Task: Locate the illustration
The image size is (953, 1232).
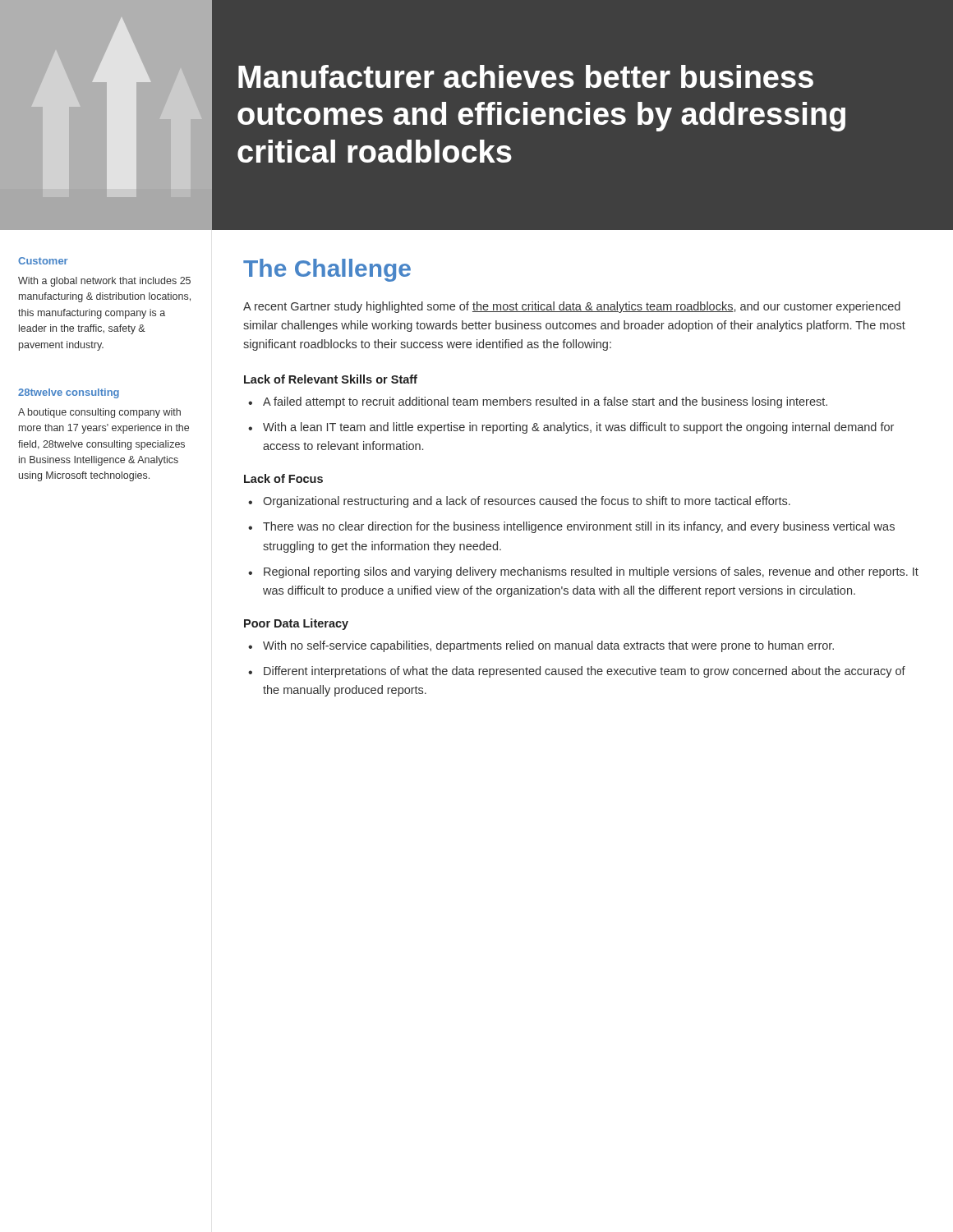Action: [x=106, y=115]
